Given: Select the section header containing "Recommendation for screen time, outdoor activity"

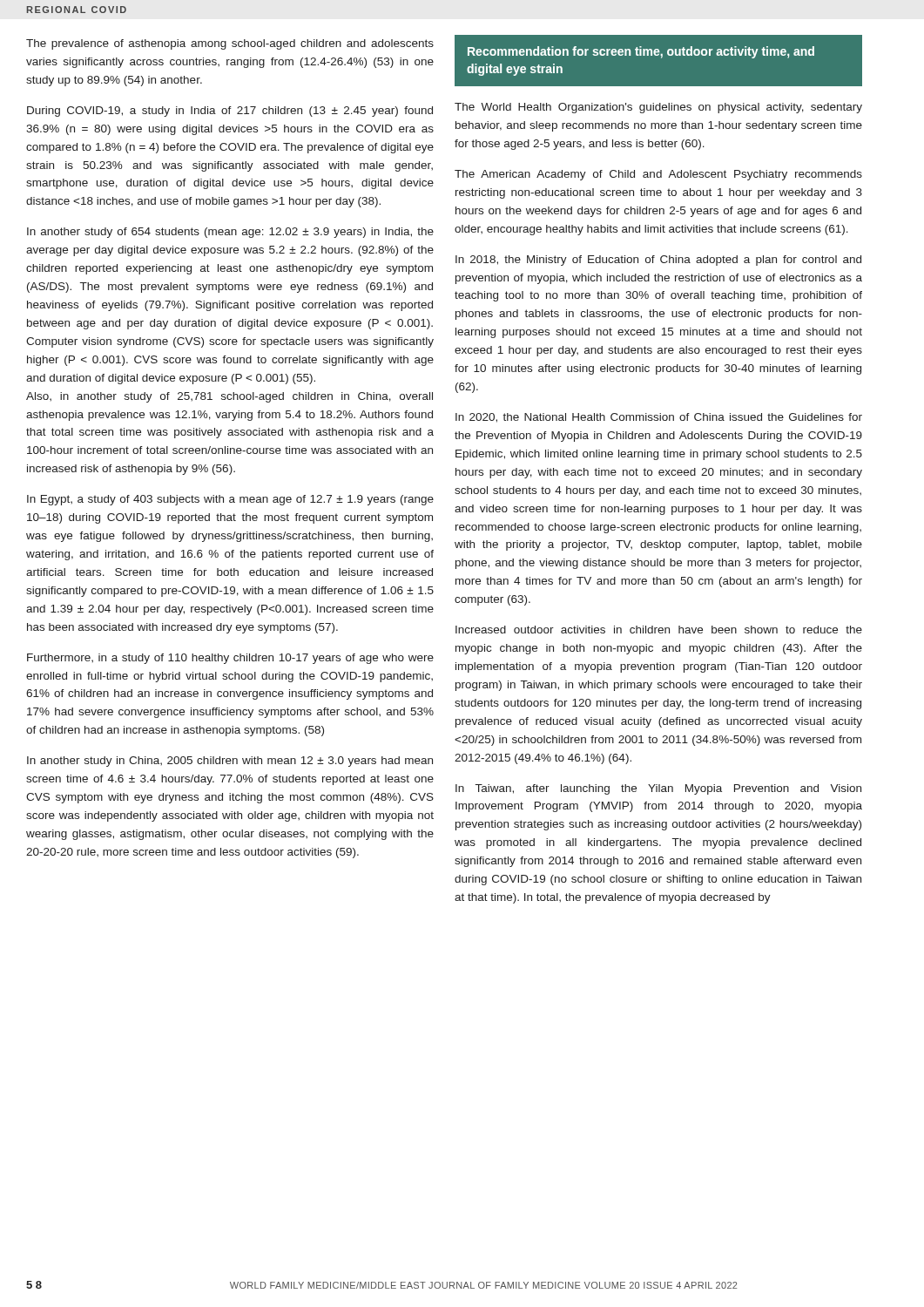Looking at the screenshot, I should coord(641,60).
